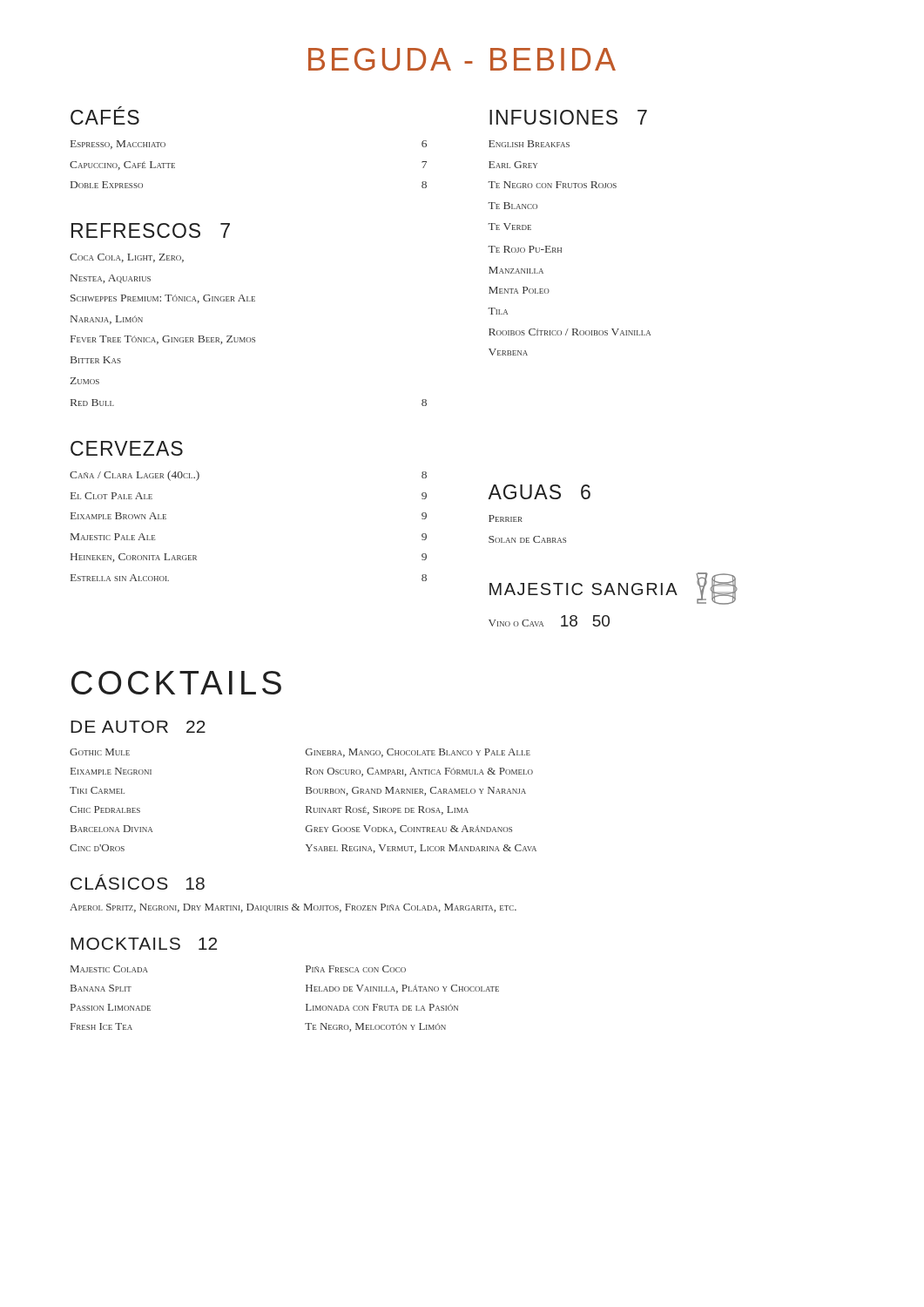The width and height of the screenshot is (924, 1307).
Task: Point to "Ginebra, Mango, Chocolate Blanco y Pale Alle"
Action: [x=418, y=751]
